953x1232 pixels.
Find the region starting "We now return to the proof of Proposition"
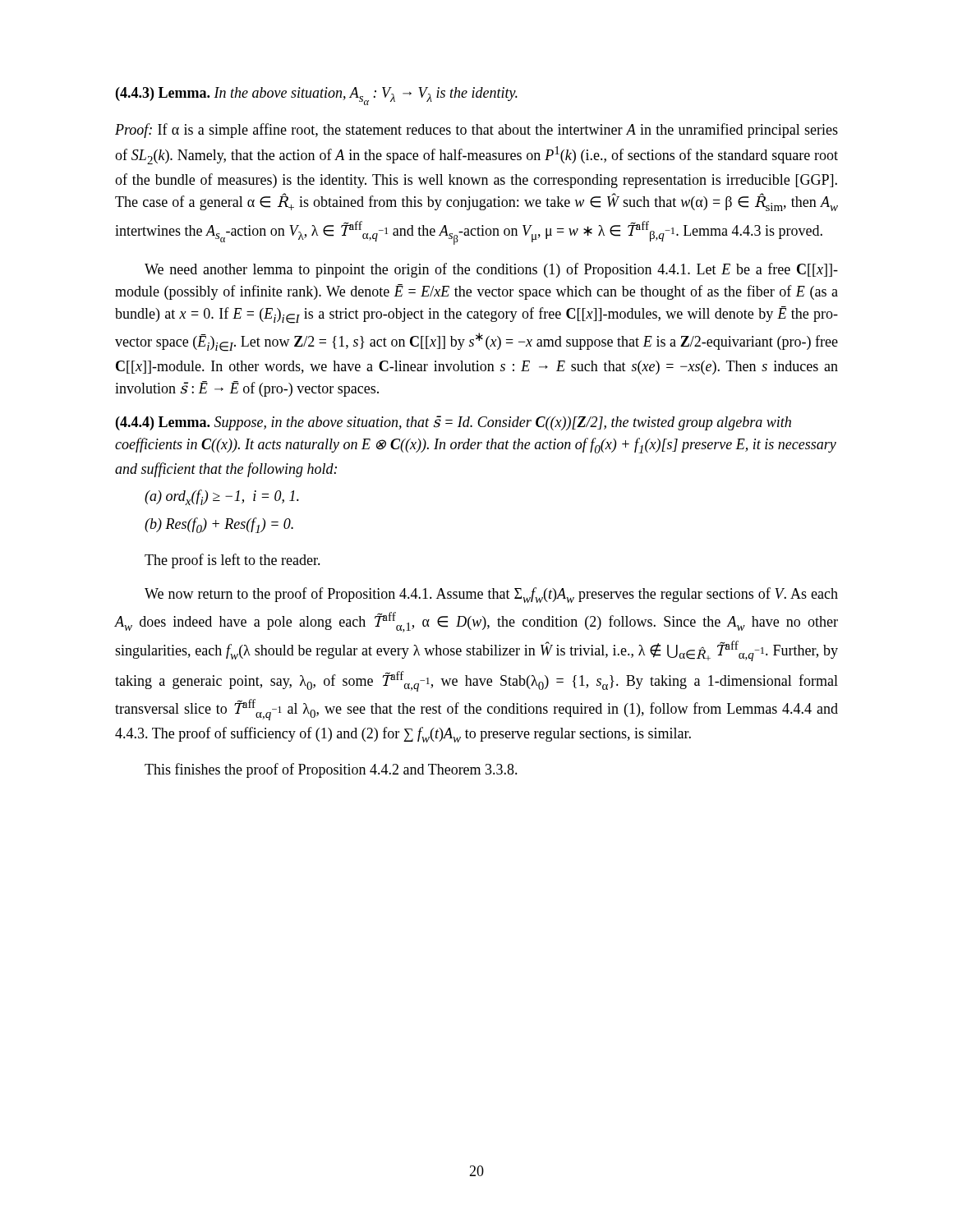(x=476, y=666)
